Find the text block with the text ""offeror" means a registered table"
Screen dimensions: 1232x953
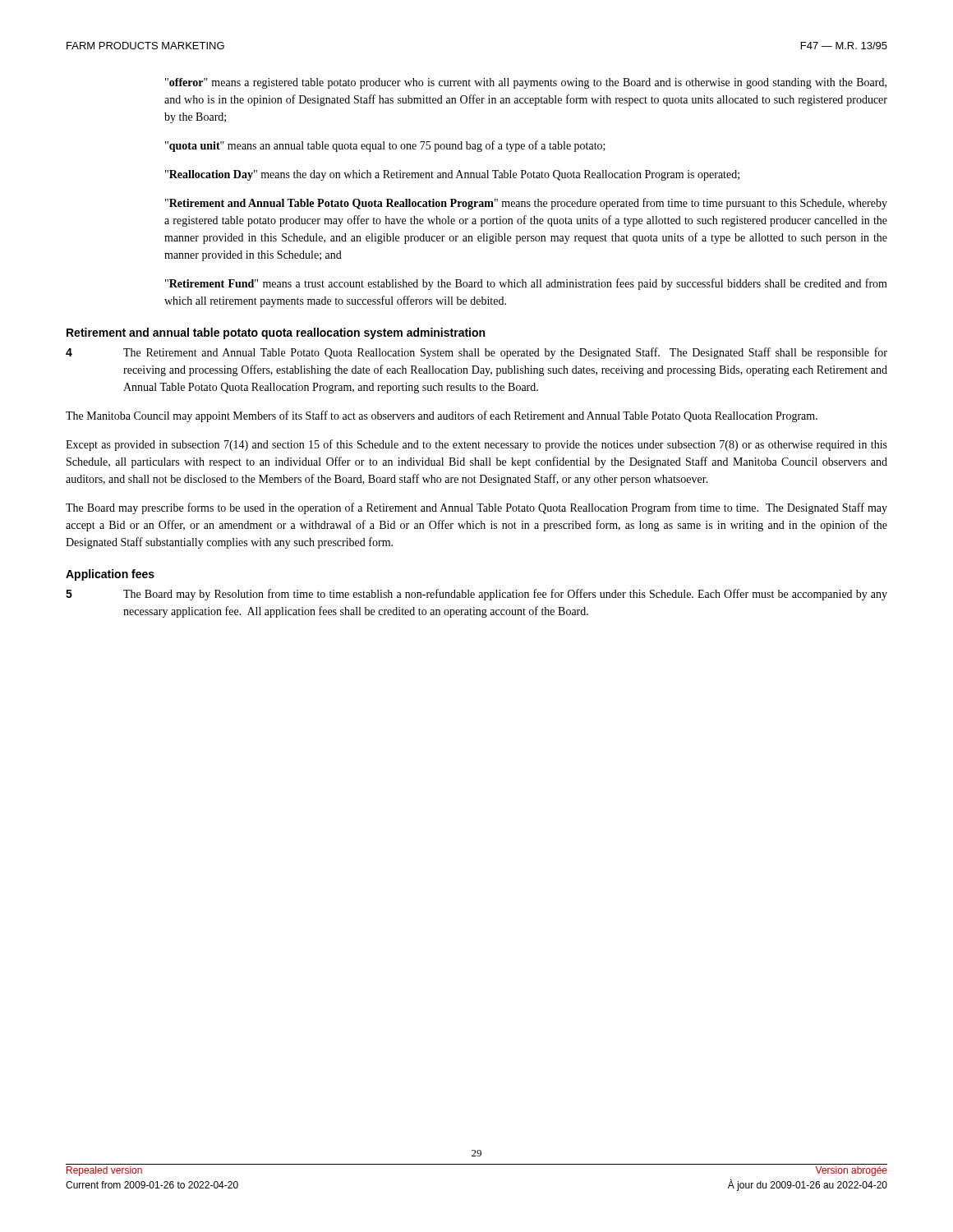(526, 100)
